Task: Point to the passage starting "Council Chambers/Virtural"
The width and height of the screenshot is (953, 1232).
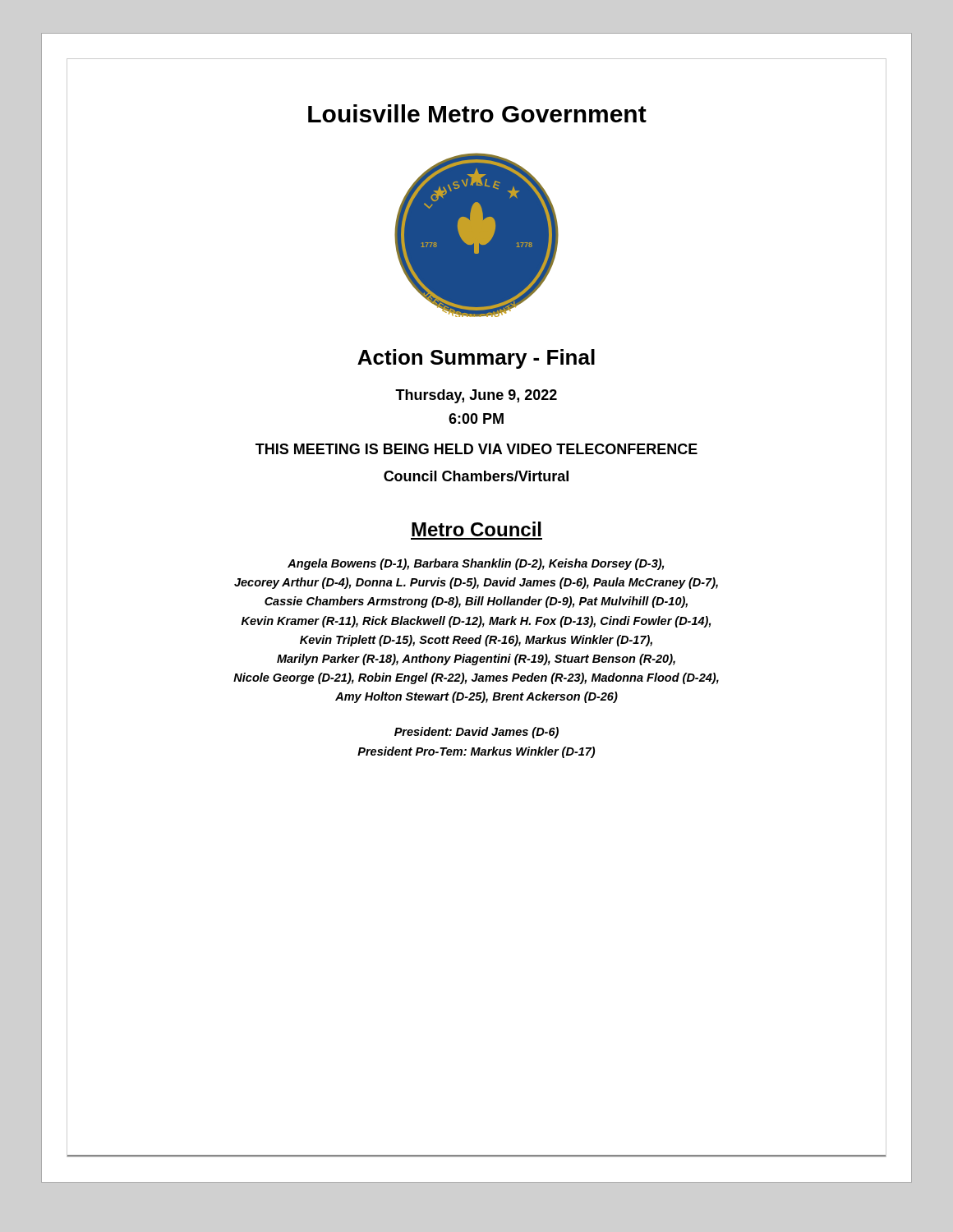Action: click(476, 476)
